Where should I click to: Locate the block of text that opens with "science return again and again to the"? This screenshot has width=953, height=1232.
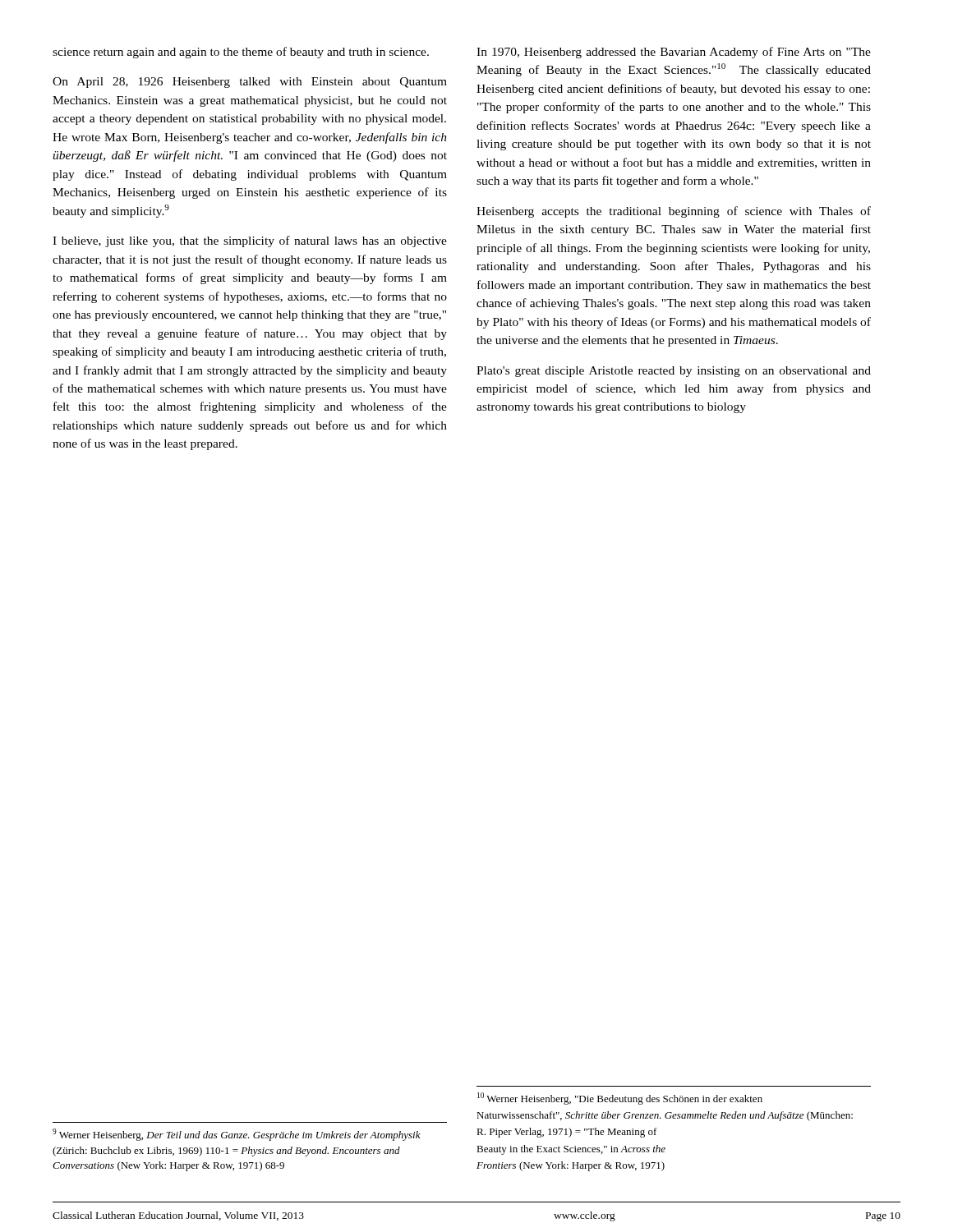250,248
